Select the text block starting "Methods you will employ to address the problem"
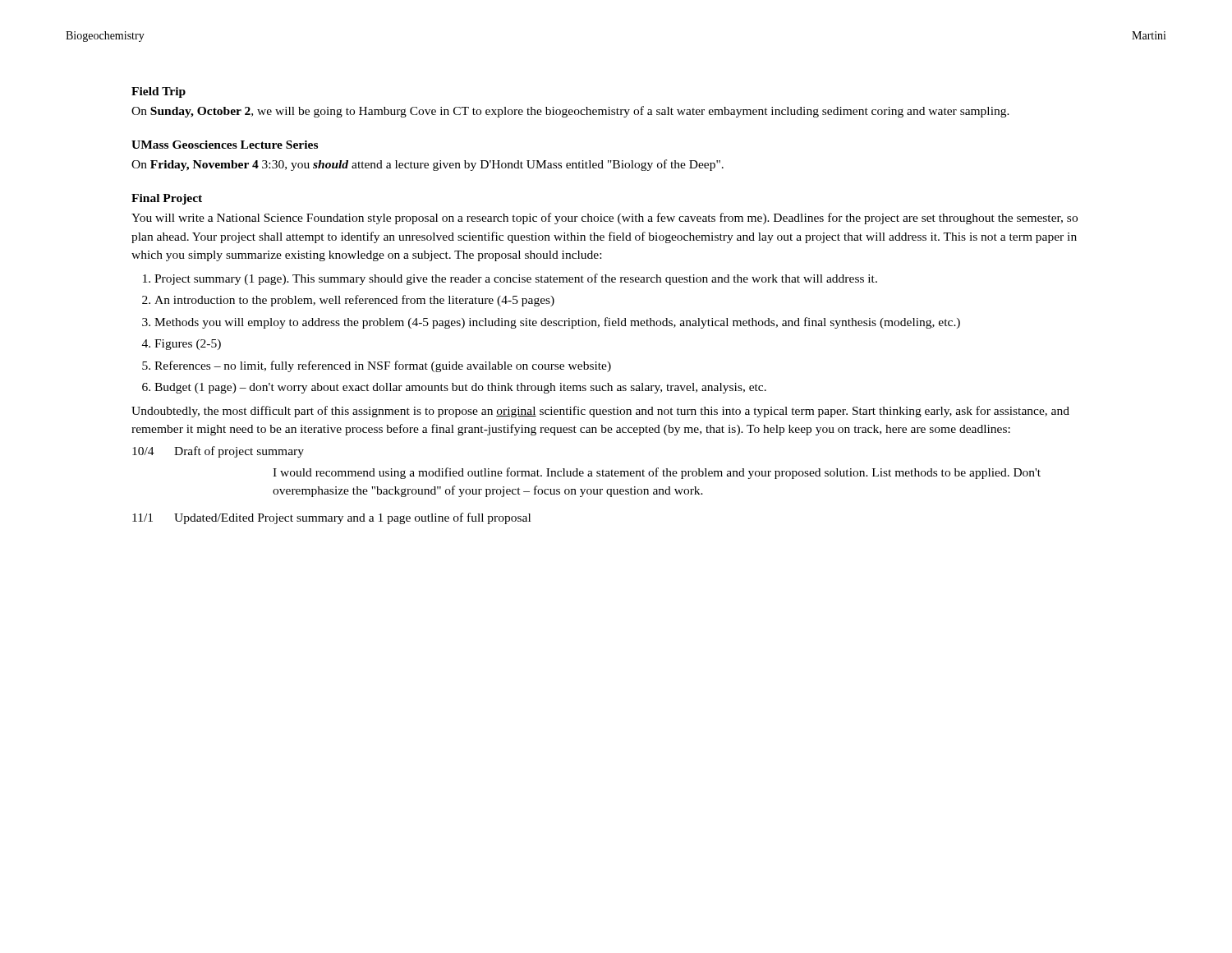Screen dimensions: 953x1232 pyautogui.click(x=557, y=321)
